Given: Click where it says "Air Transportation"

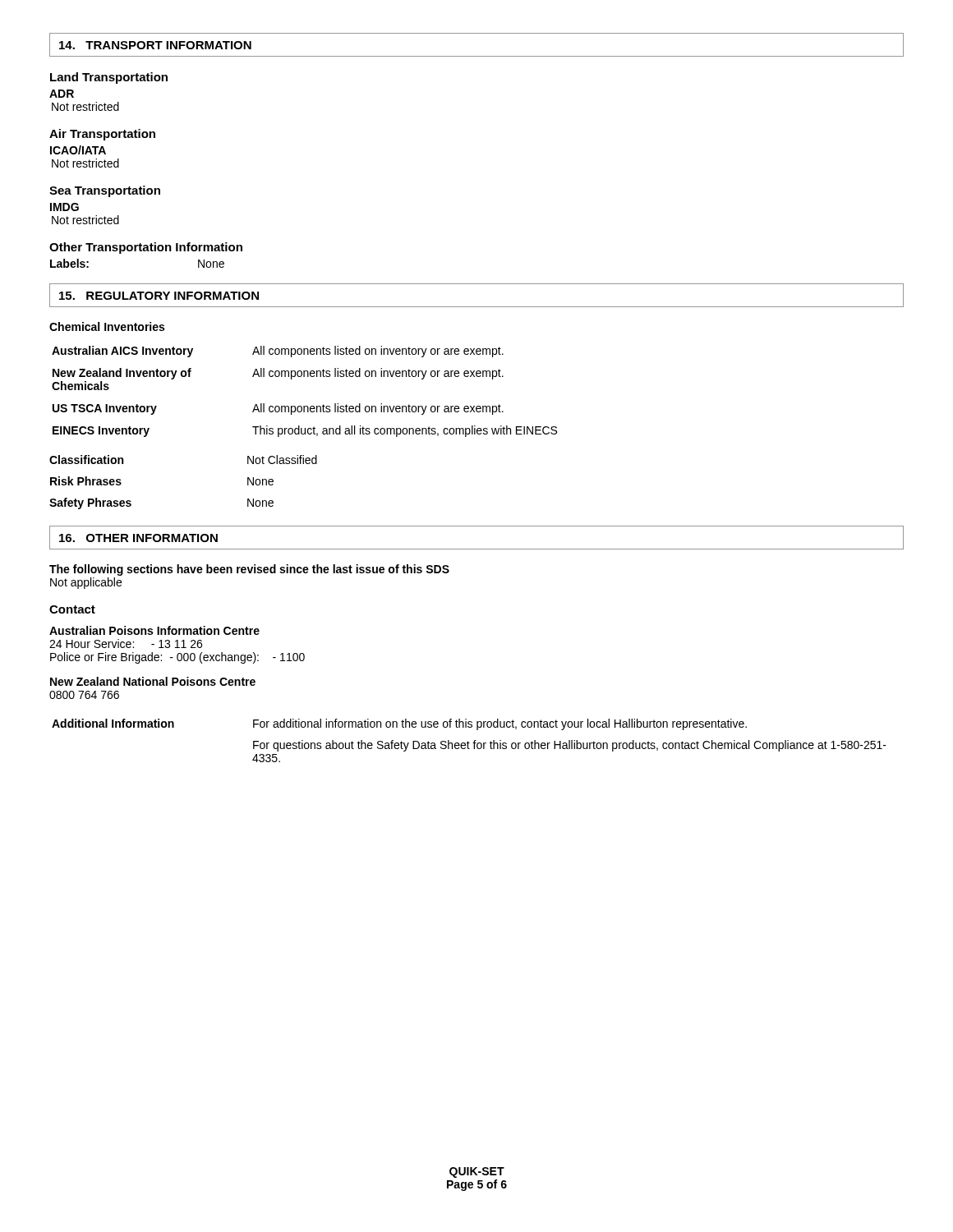Looking at the screenshot, I should pos(103,133).
